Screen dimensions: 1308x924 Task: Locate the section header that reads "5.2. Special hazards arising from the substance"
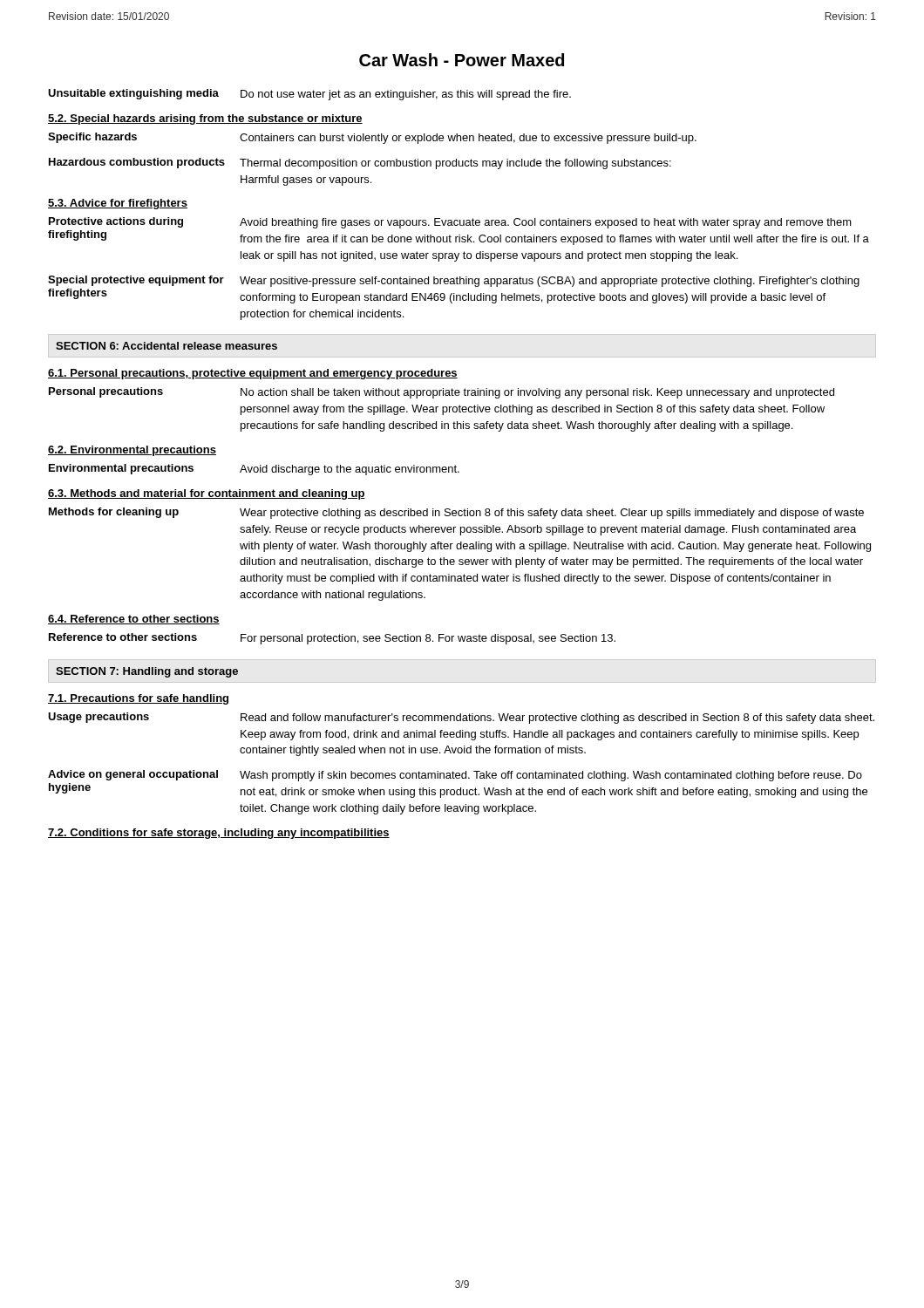coord(205,118)
